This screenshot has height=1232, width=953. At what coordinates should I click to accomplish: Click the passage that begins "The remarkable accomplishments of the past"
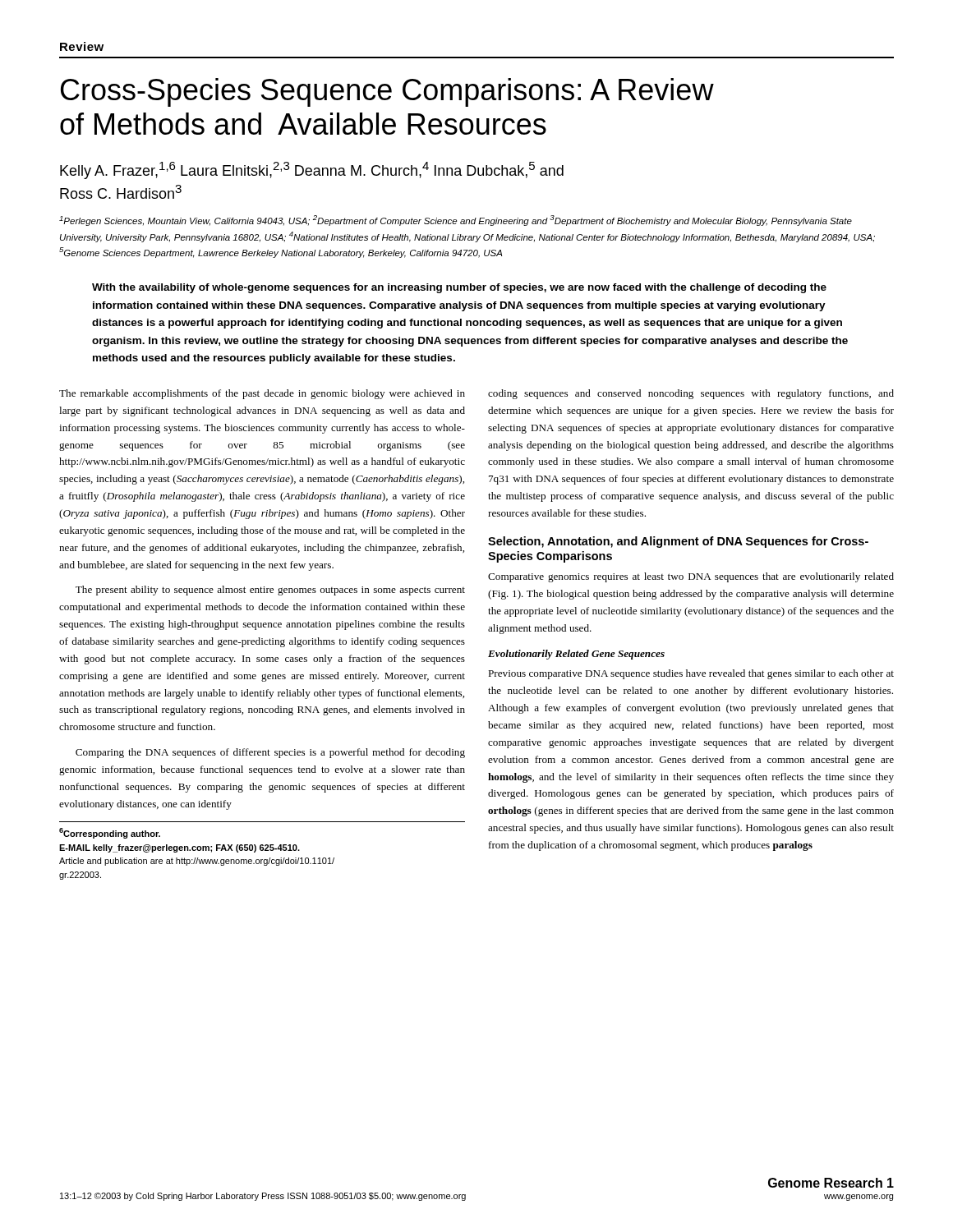click(x=262, y=479)
